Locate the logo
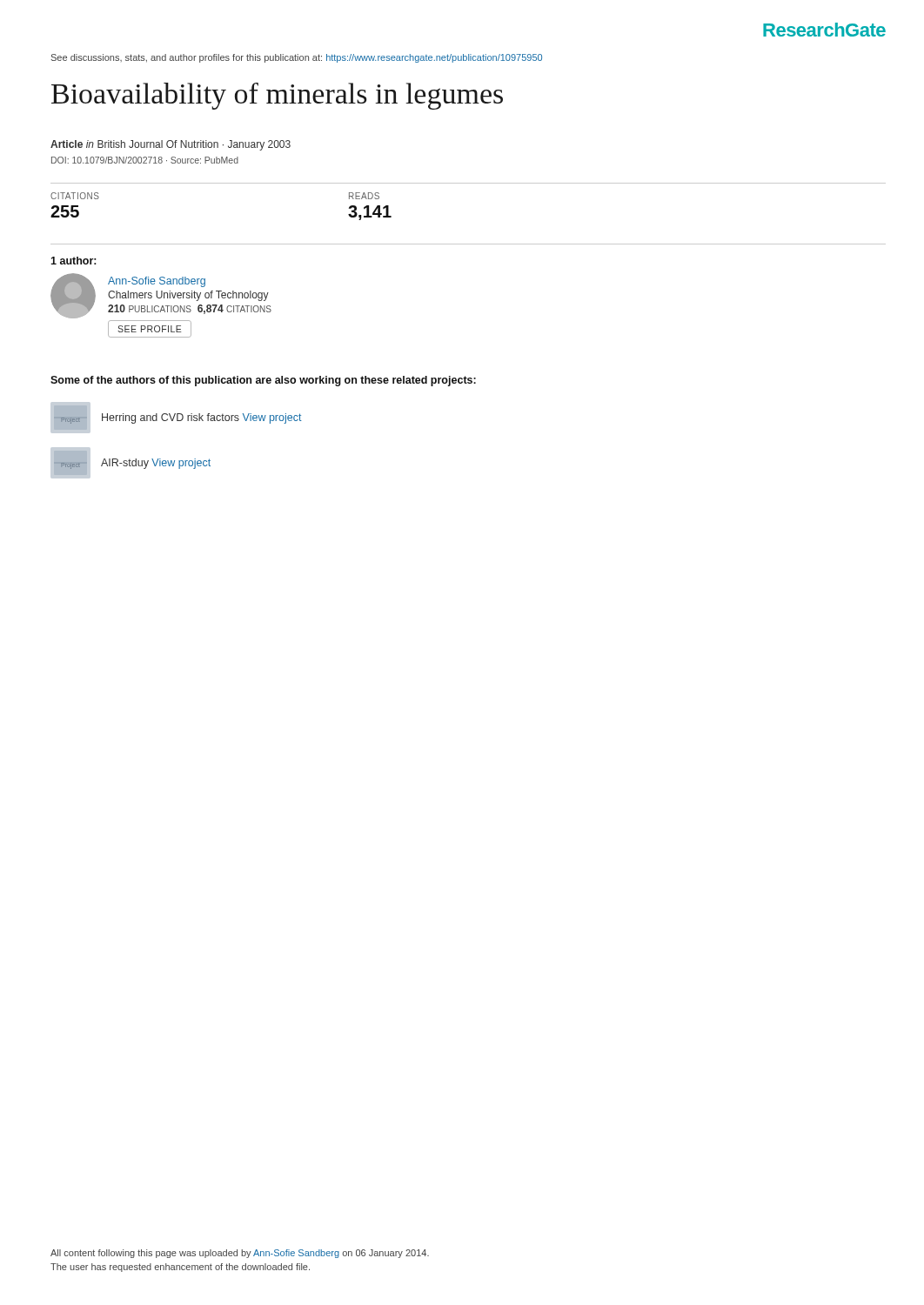This screenshot has height=1305, width=924. [824, 30]
